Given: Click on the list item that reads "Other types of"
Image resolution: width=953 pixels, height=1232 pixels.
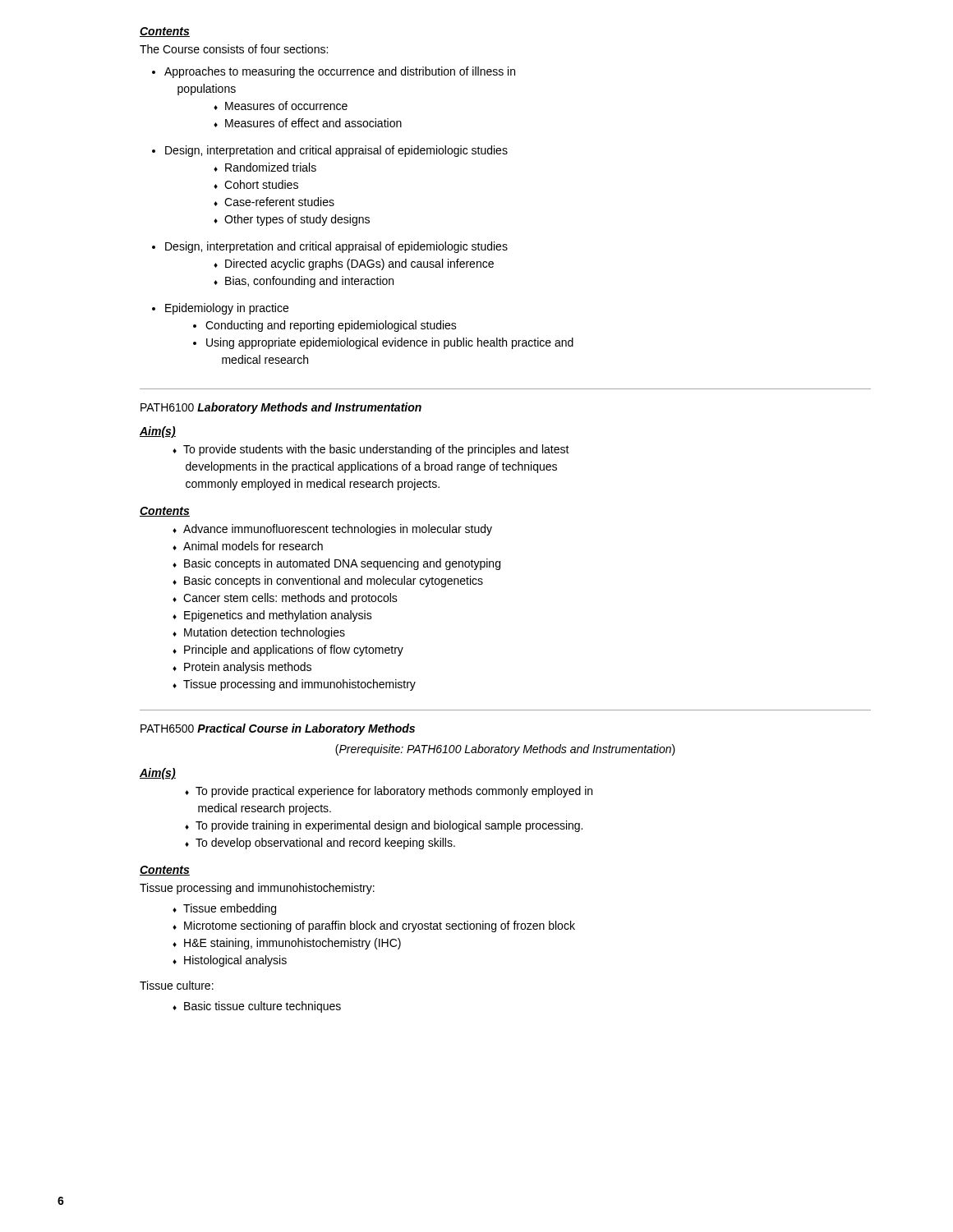Looking at the screenshot, I should tap(292, 220).
